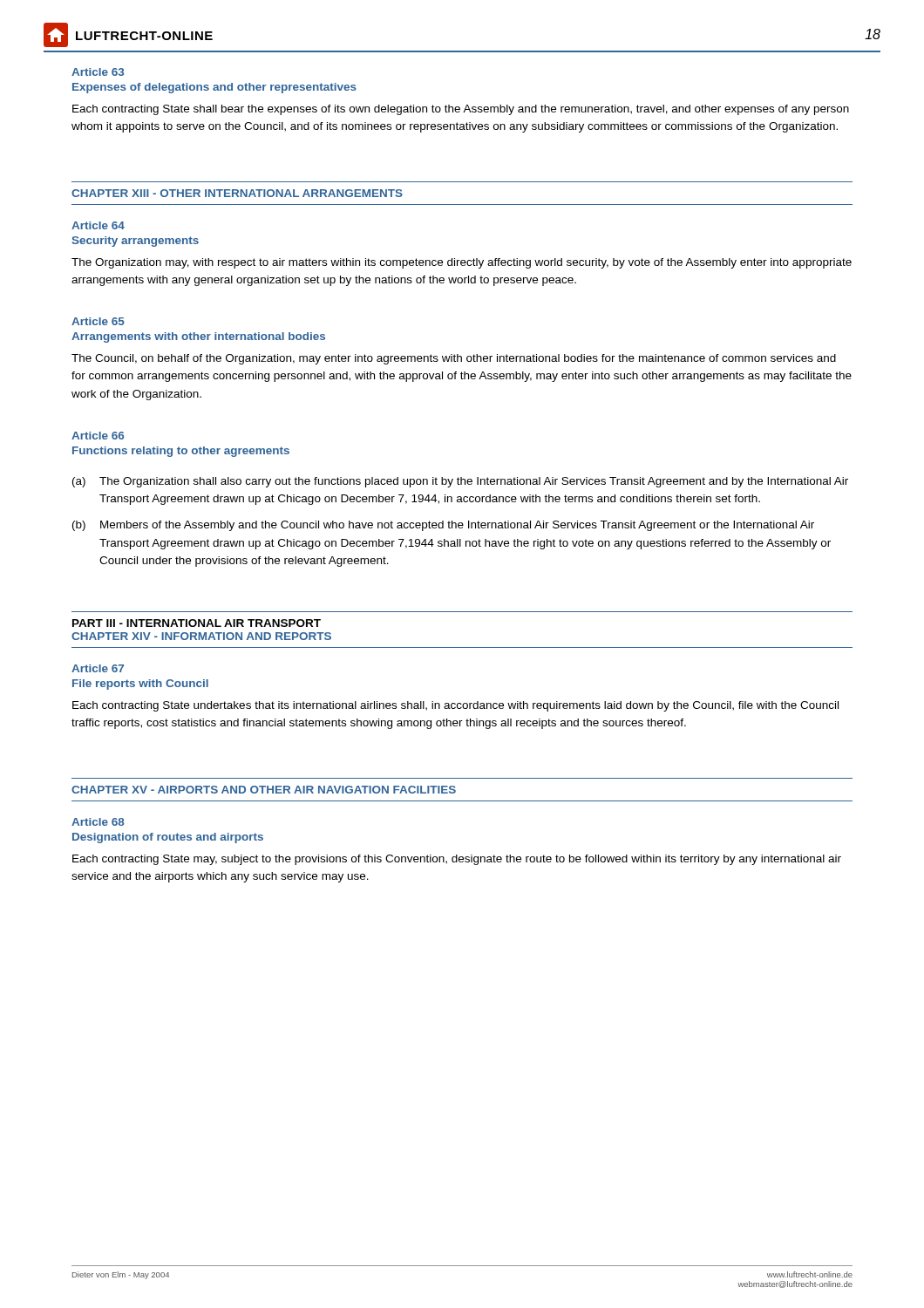
Task: Find the block starting "Each contracting State shall bear the expenses"
Action: (x=460, y=117)
